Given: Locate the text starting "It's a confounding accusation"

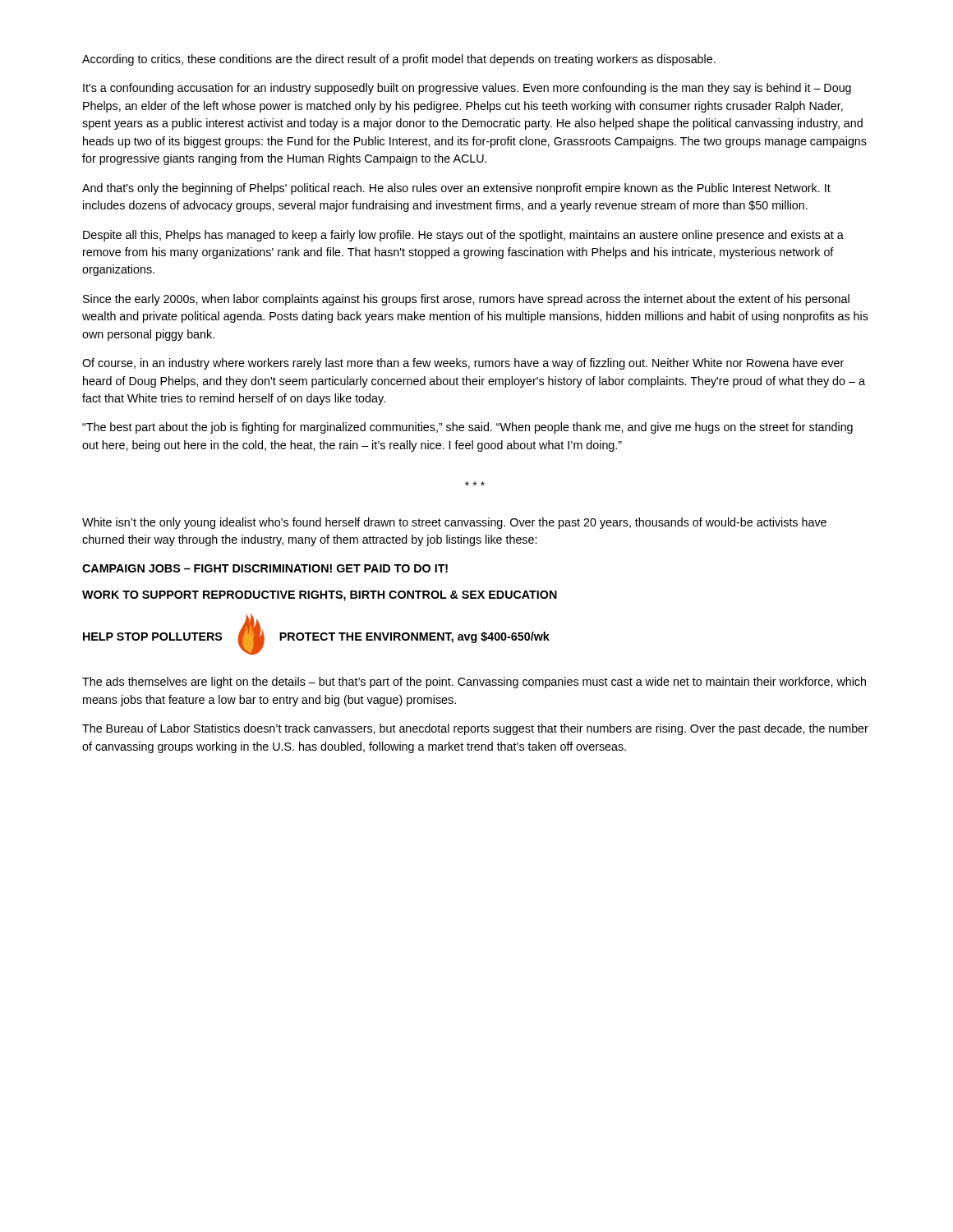Looking at the screenshot, I should (x=474, y=123).
